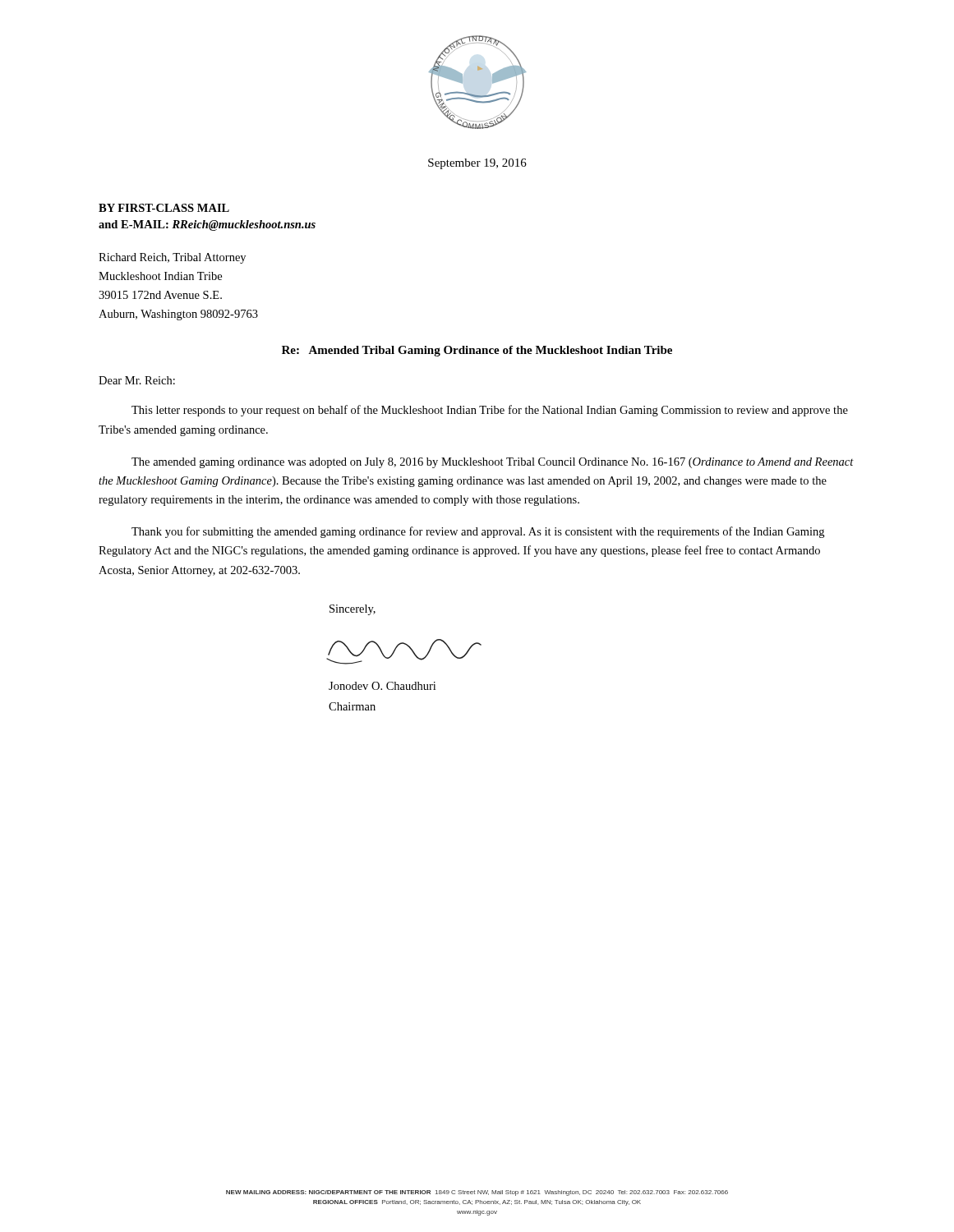954x1232 pixels.
Task: Where is the passage that starts "Richard Reich, Tribal Attorney Muckleshoot Indian"?
Action: click(178, 285)
